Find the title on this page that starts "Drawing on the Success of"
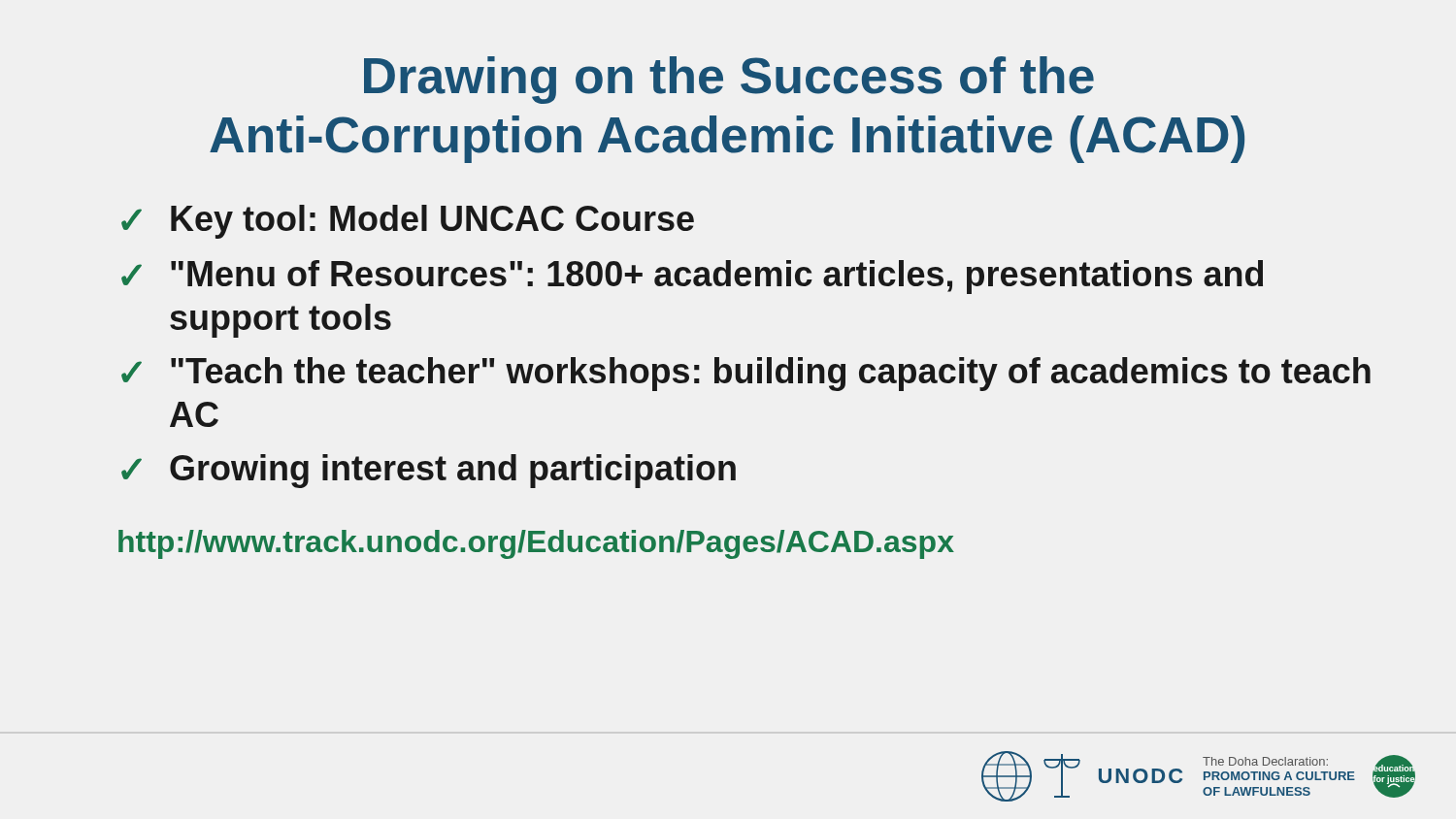The image size is (1456, 819). (728, 106)
